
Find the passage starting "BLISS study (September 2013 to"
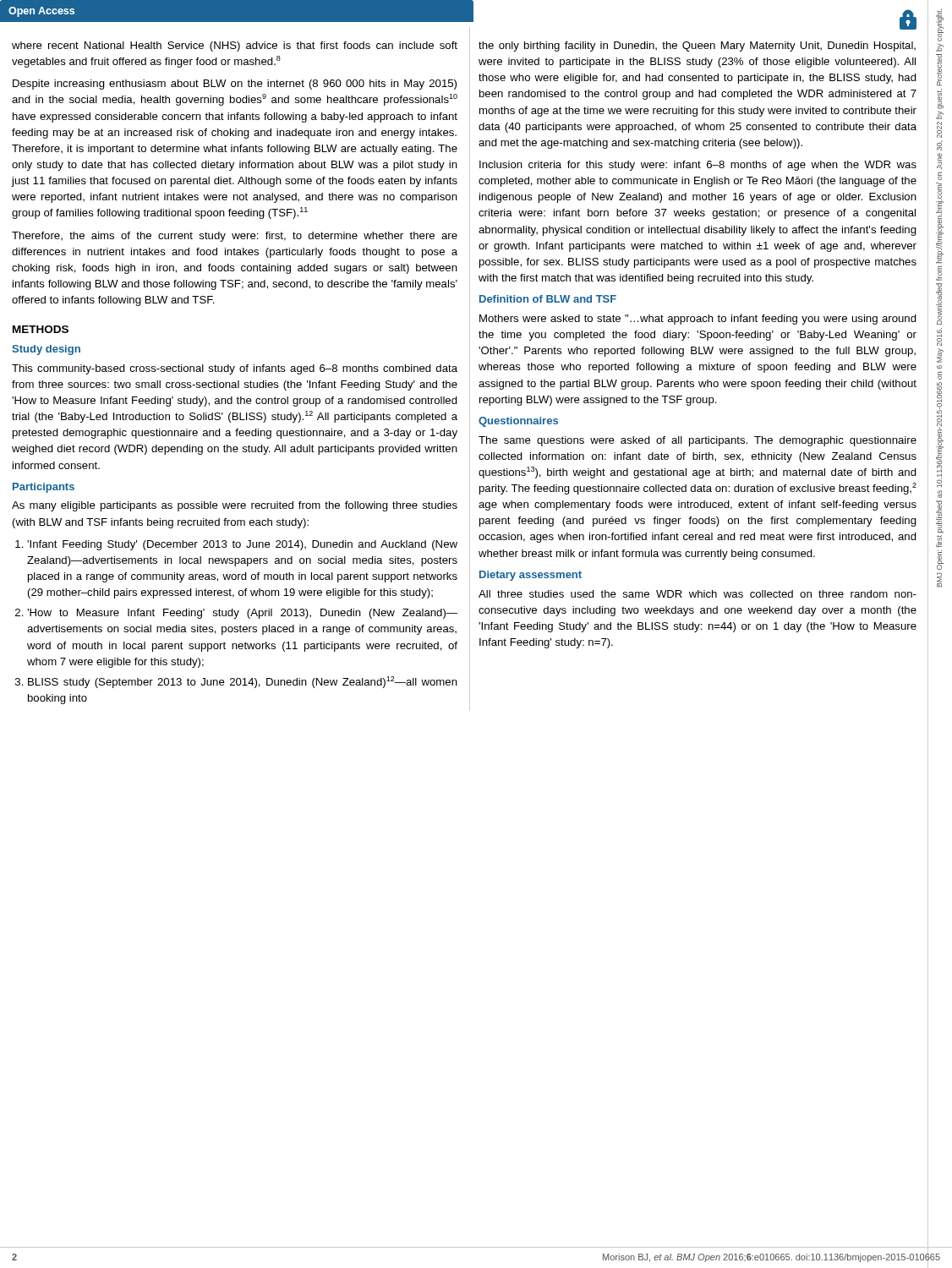[x=242, y=689]
